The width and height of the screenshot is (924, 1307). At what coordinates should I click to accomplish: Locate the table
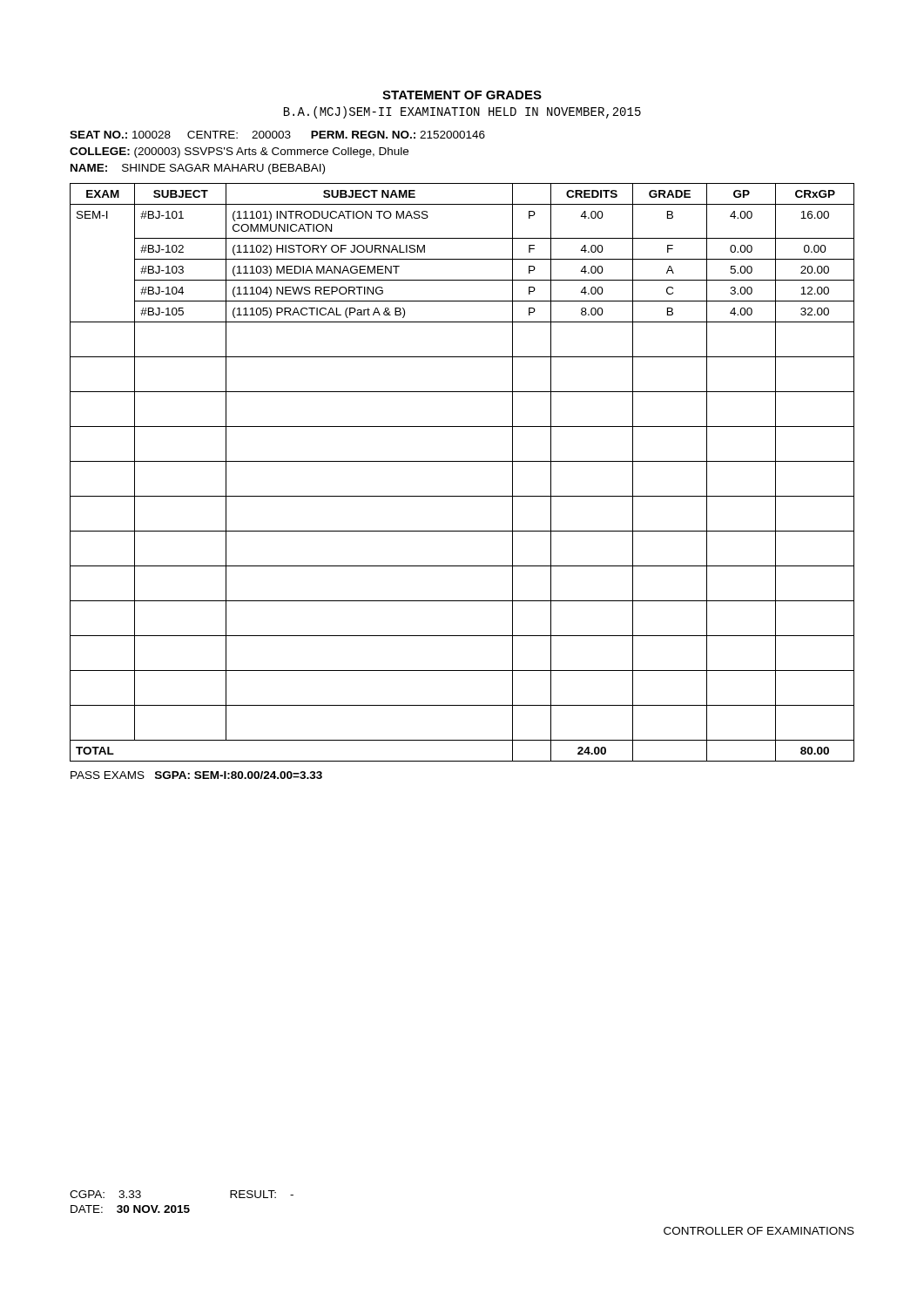coord(462,472)
